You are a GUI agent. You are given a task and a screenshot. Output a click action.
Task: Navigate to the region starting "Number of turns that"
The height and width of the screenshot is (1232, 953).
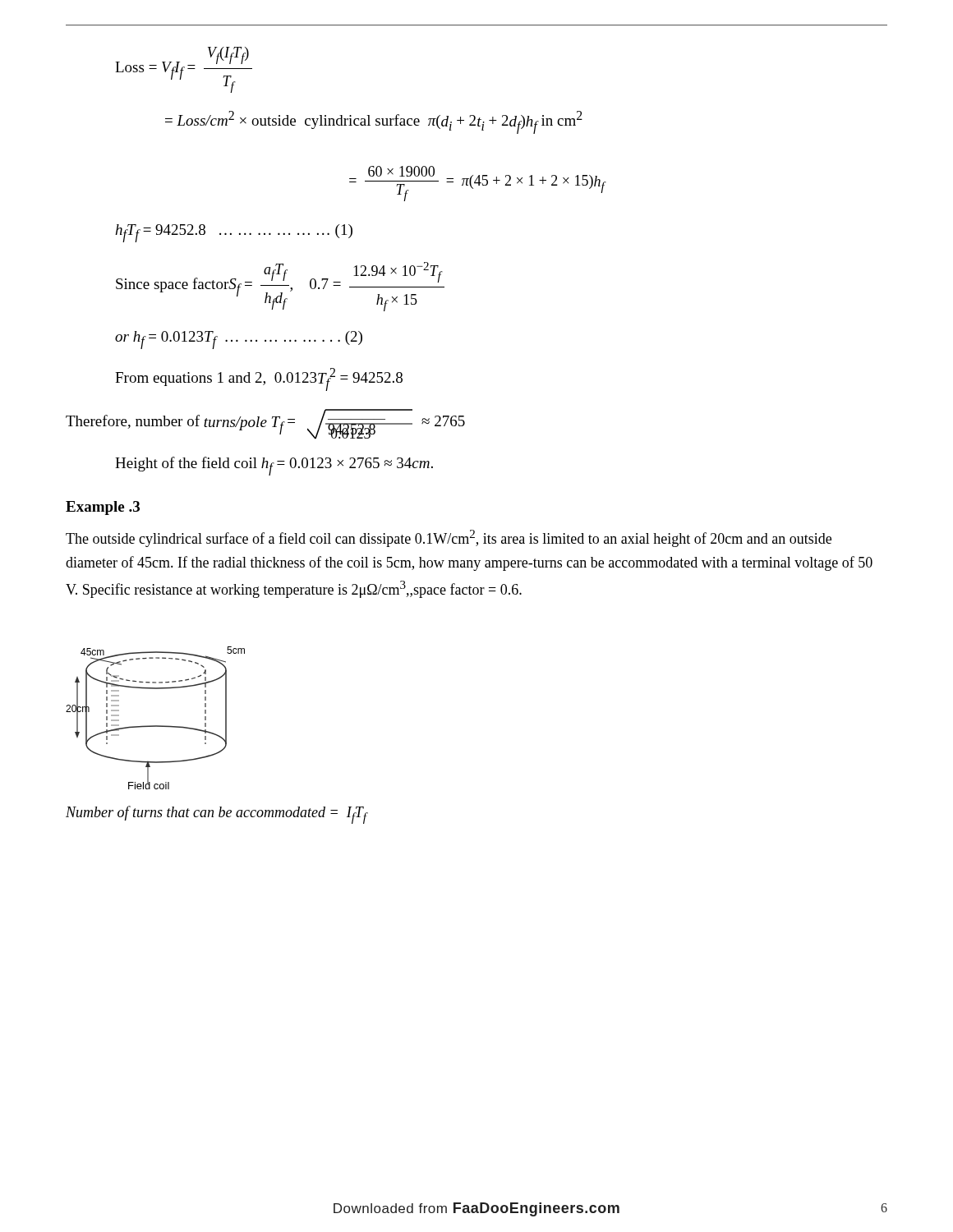[x=217, y=815]
